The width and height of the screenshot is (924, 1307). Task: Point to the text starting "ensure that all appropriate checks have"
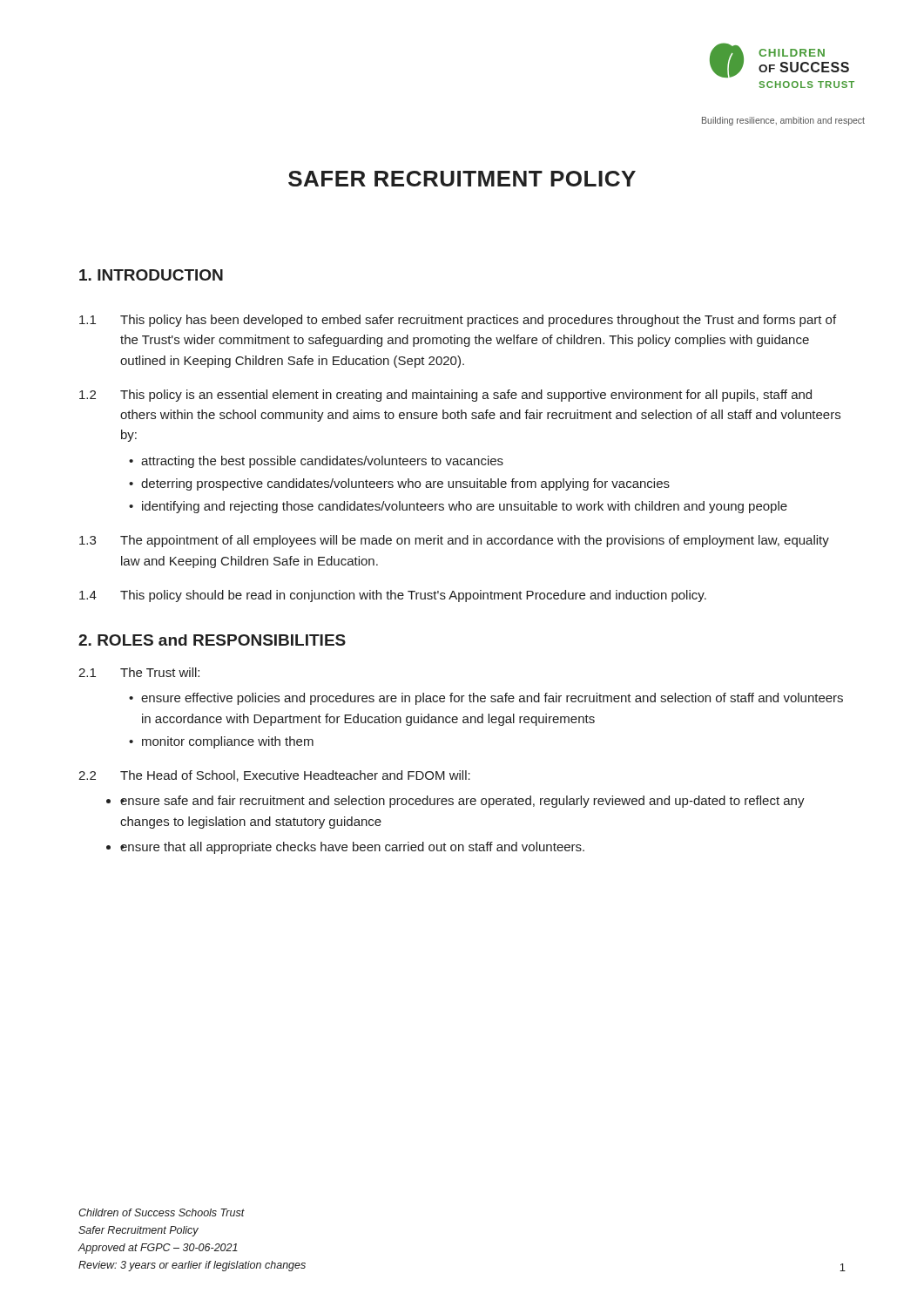[353, 846]
